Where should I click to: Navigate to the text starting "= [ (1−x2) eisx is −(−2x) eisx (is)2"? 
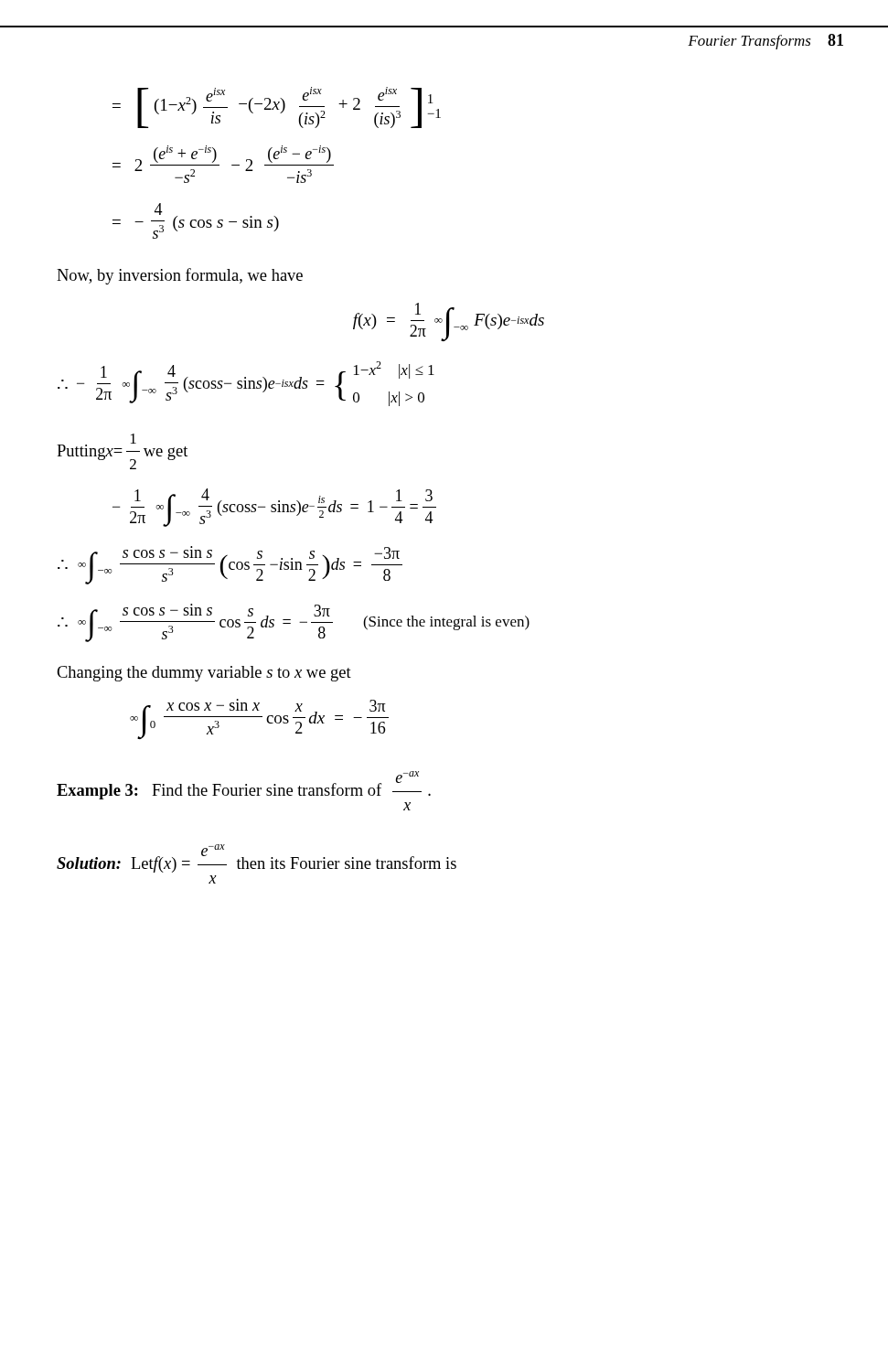tap(277, 106)
